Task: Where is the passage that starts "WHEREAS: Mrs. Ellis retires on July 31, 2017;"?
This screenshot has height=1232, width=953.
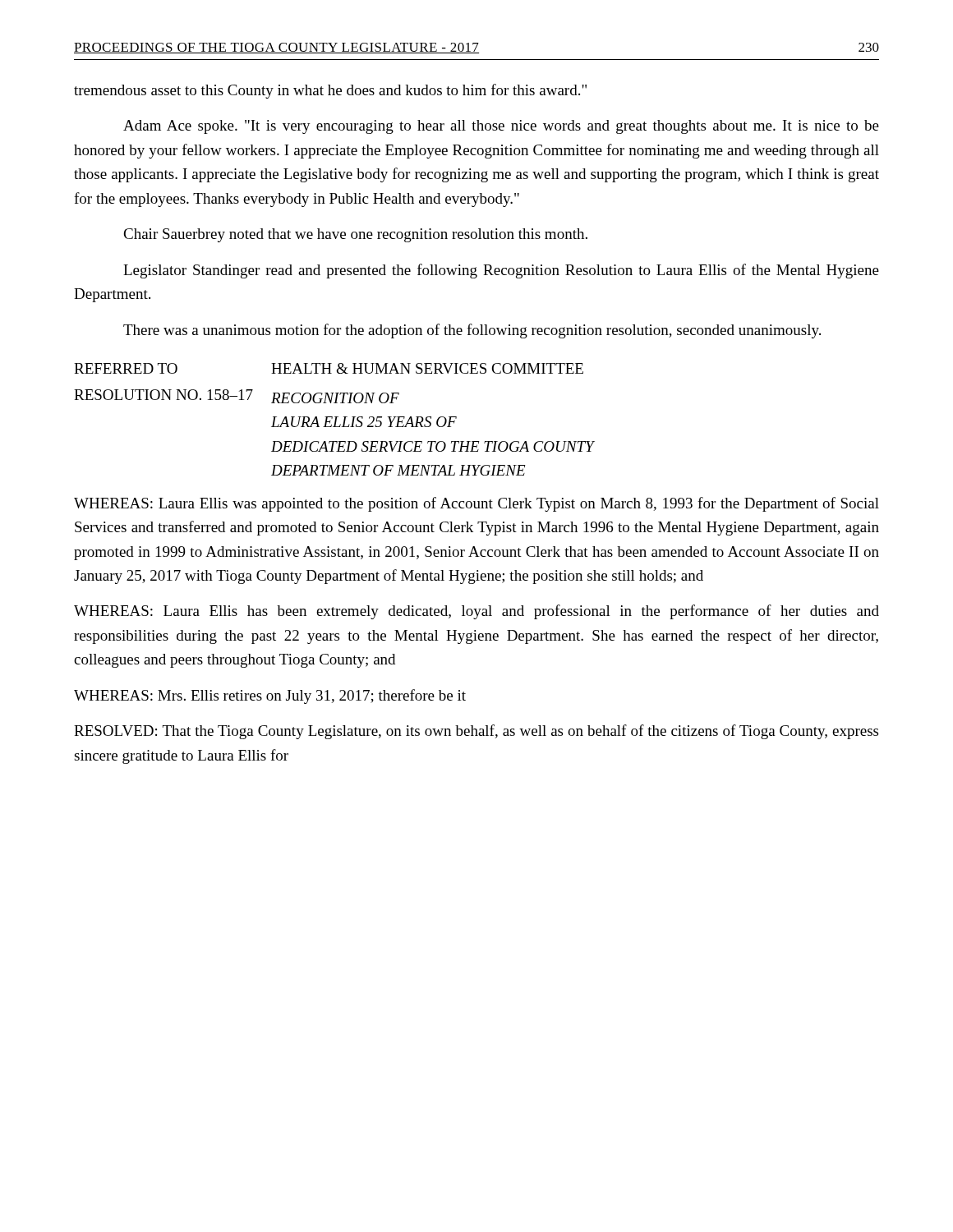Action: (270, 695)
